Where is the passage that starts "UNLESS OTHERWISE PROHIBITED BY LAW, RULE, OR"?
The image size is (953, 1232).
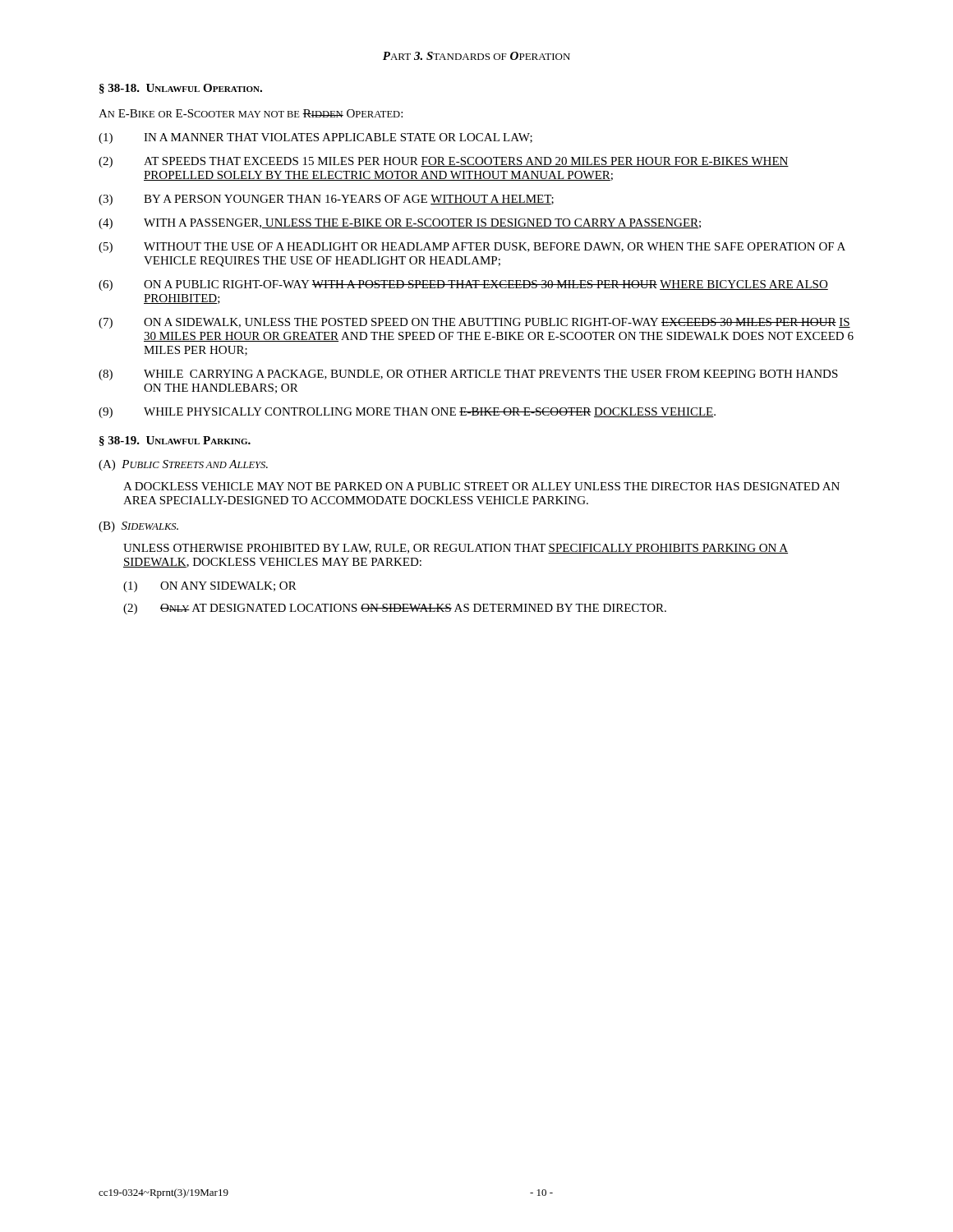coord(456,555)
